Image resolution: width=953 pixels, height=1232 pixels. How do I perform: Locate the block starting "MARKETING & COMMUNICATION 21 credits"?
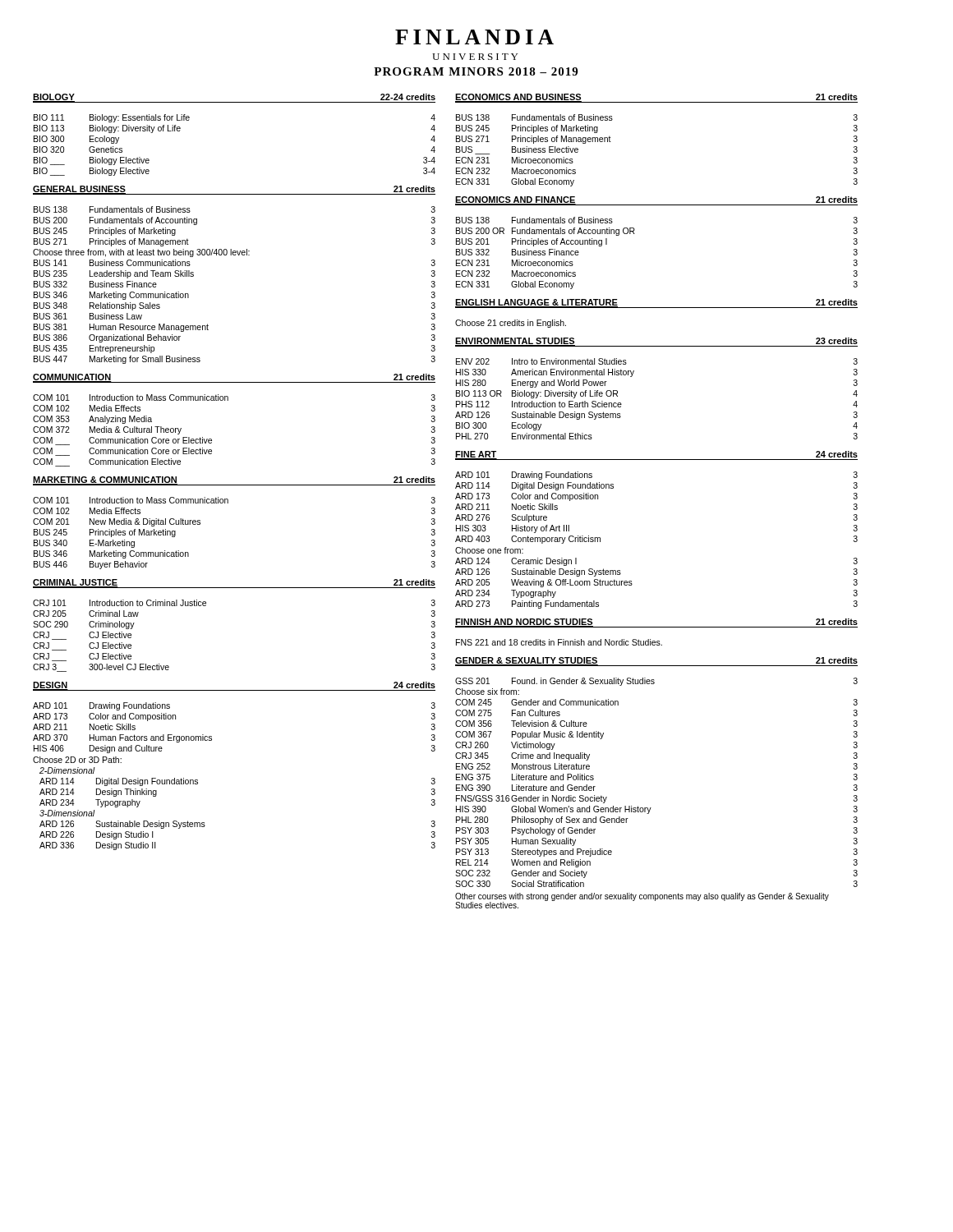pos(234,480)
